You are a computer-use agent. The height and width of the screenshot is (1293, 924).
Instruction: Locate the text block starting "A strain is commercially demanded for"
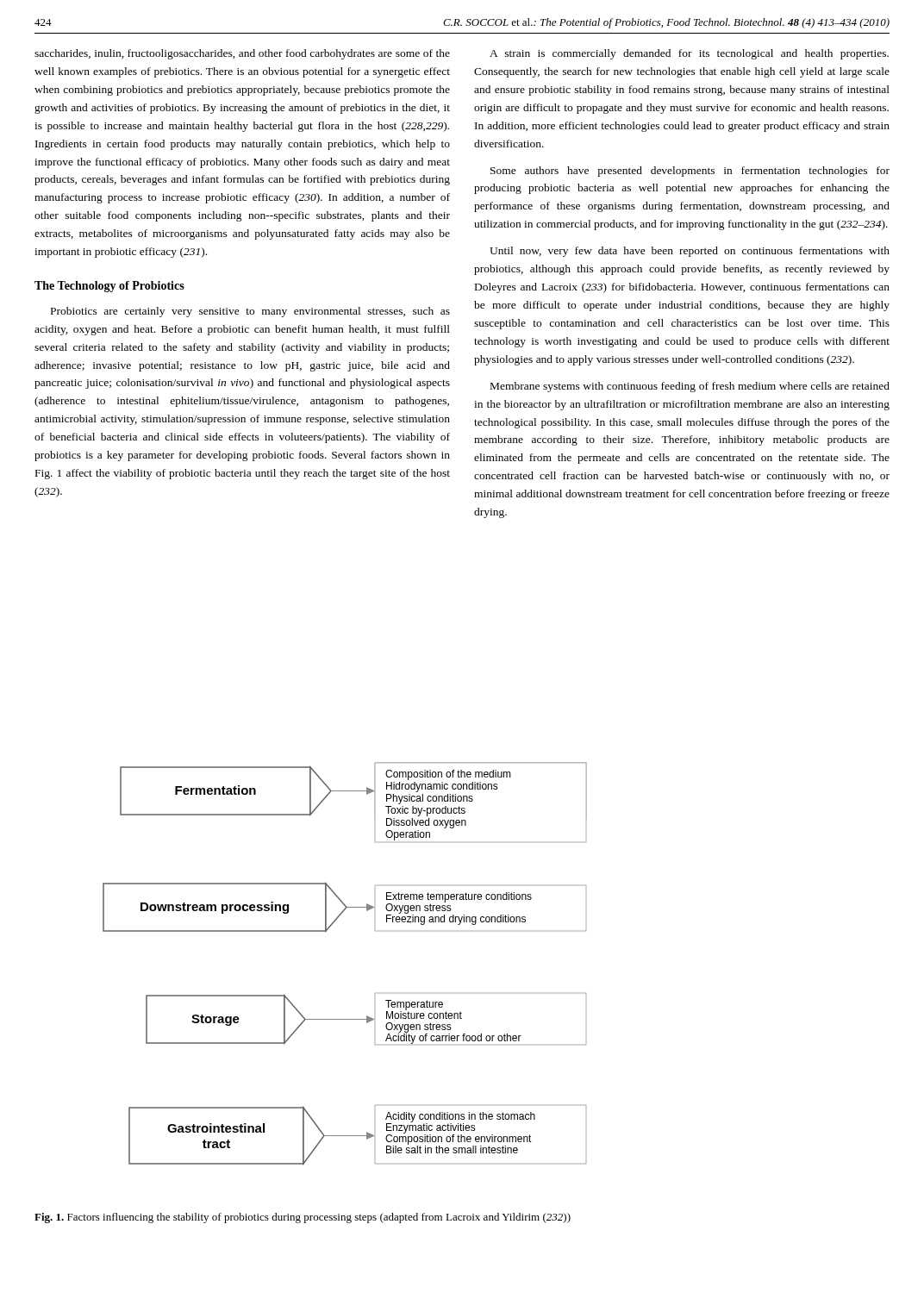click(x=682, y=283)
